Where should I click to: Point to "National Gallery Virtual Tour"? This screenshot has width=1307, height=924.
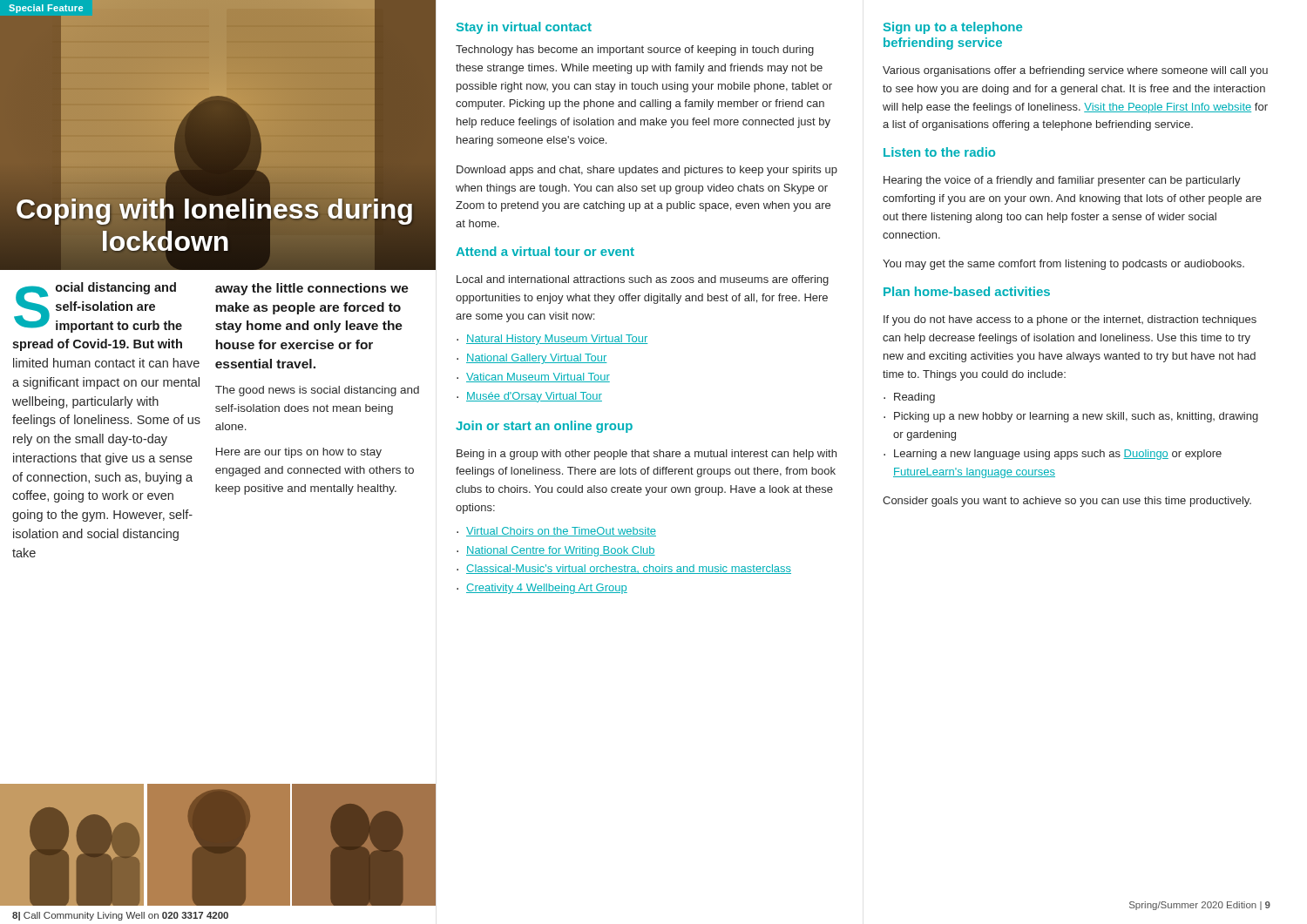[537, 358]
